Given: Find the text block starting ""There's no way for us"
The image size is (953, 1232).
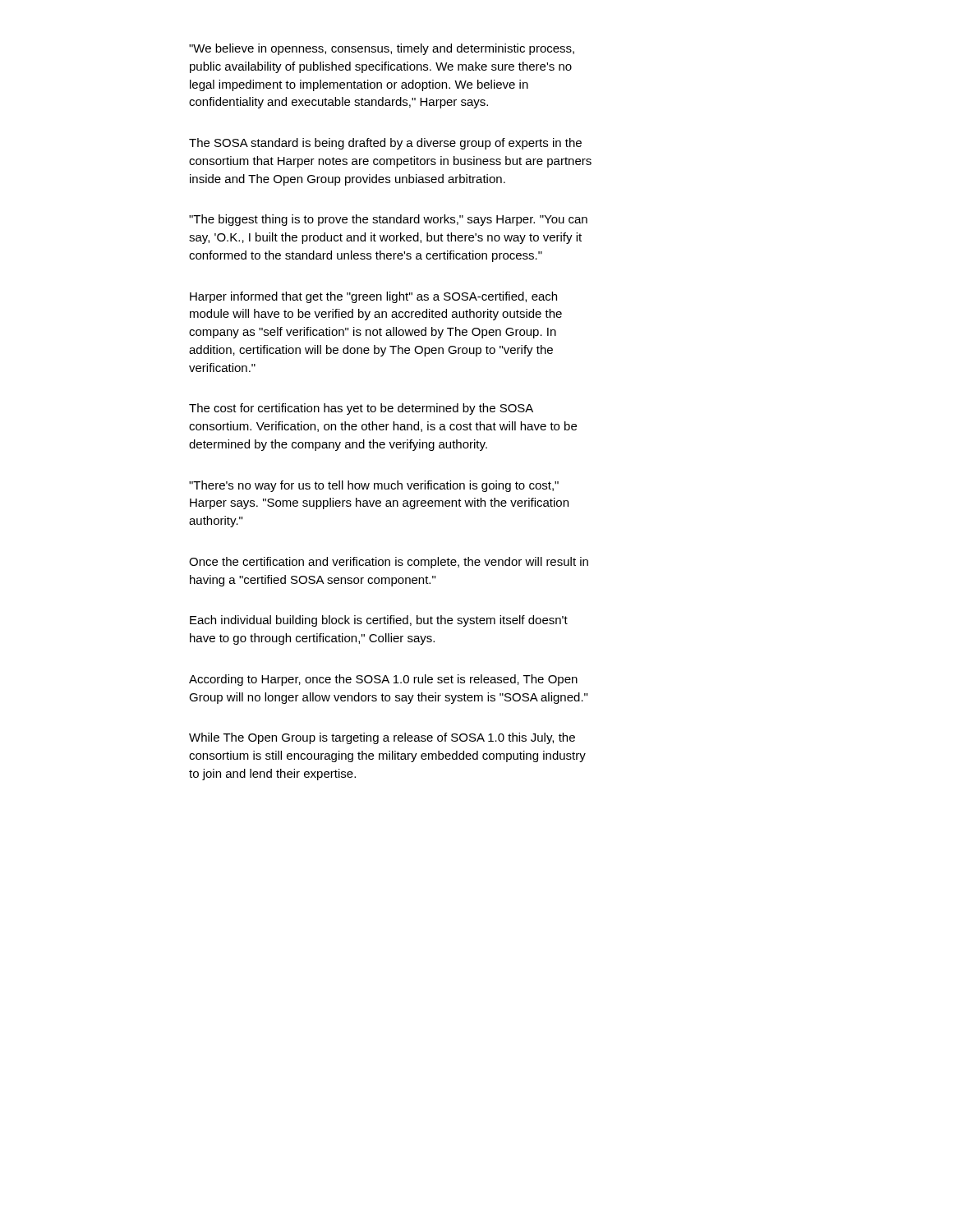Looking at the screenshot, I should (x=379, y=502).
